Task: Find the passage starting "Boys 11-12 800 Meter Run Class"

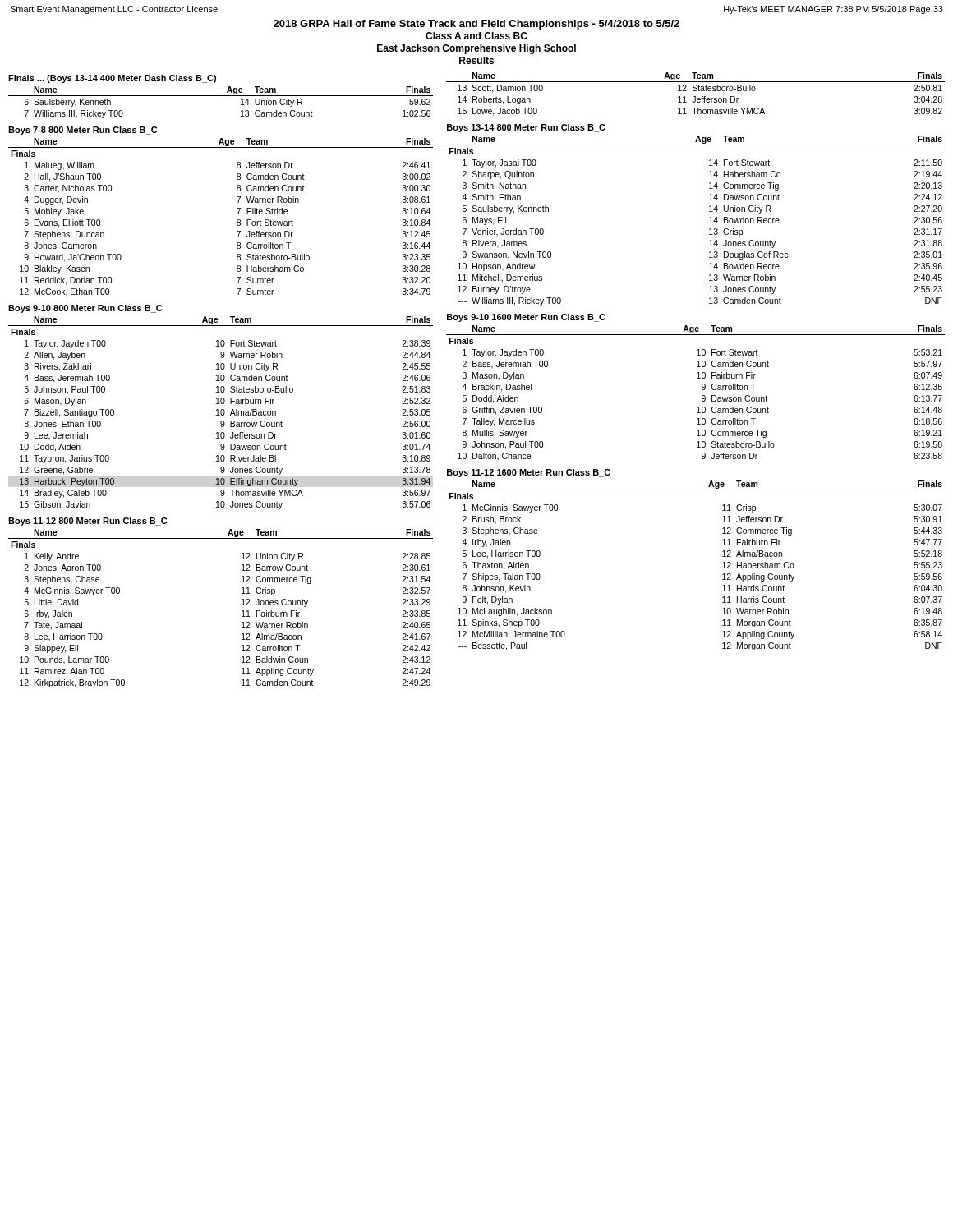Action: coord(88,521)
